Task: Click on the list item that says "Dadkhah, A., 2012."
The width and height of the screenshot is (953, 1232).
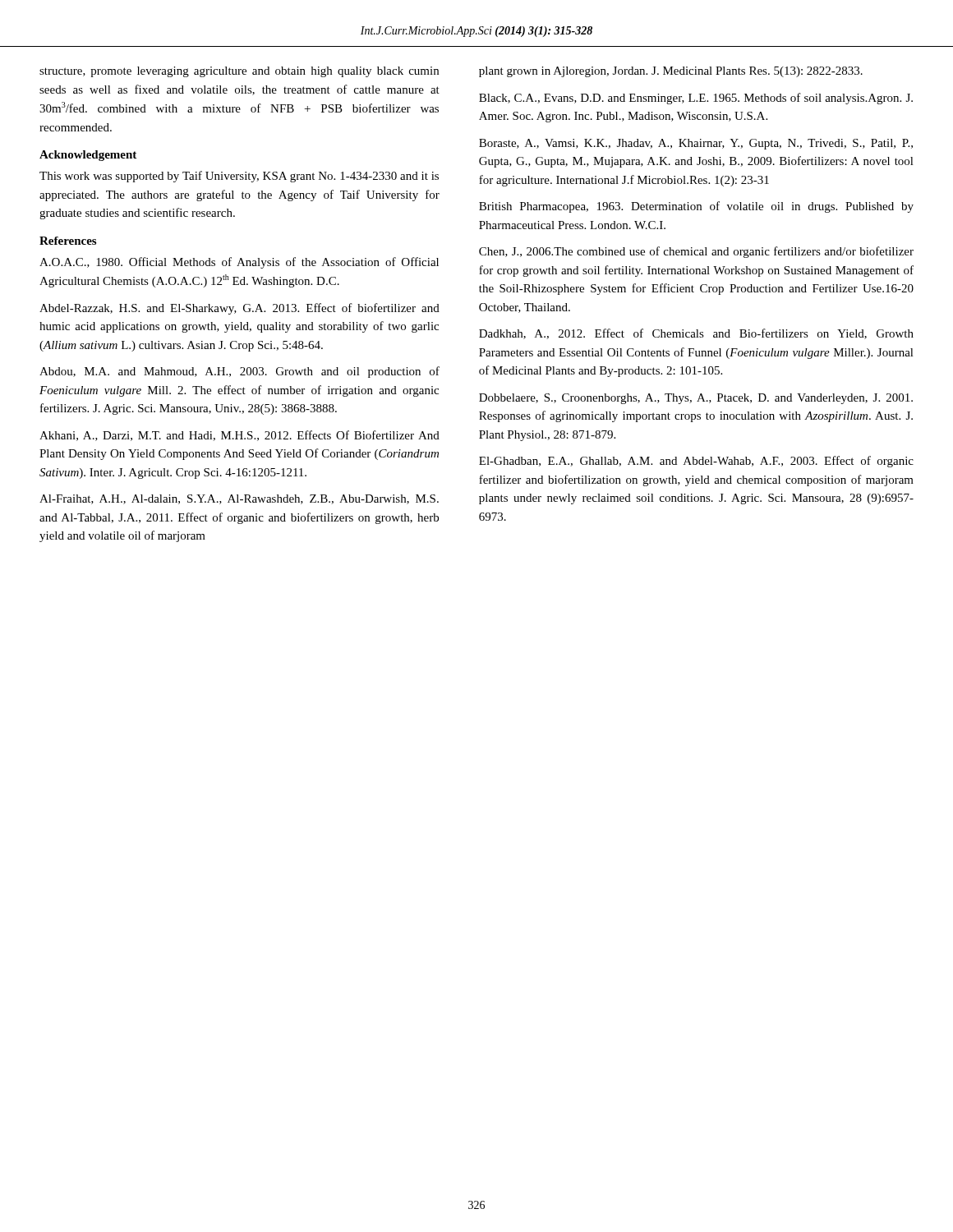Action: tap(696, 352)
